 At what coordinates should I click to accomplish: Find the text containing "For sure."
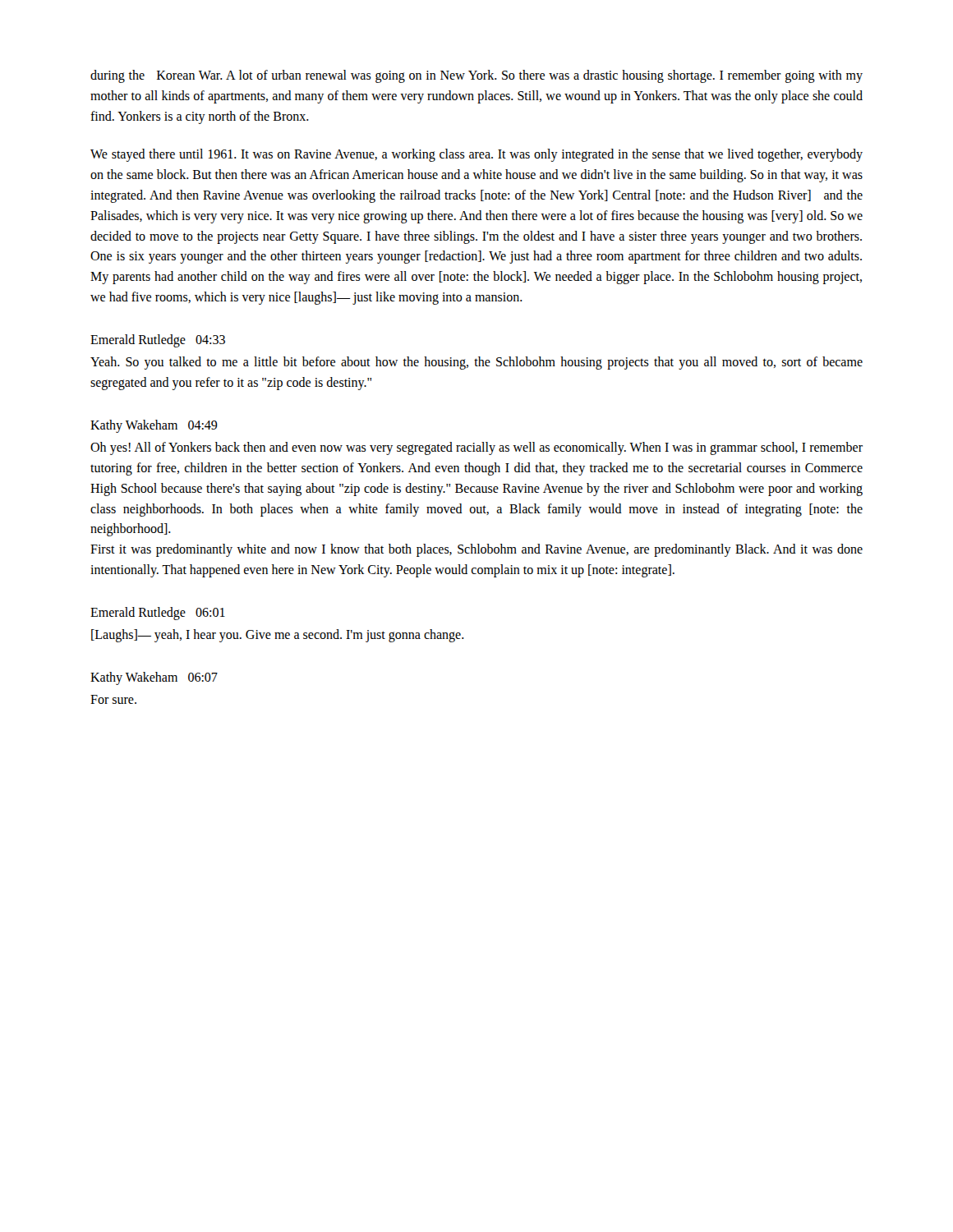tap(114, 700)
